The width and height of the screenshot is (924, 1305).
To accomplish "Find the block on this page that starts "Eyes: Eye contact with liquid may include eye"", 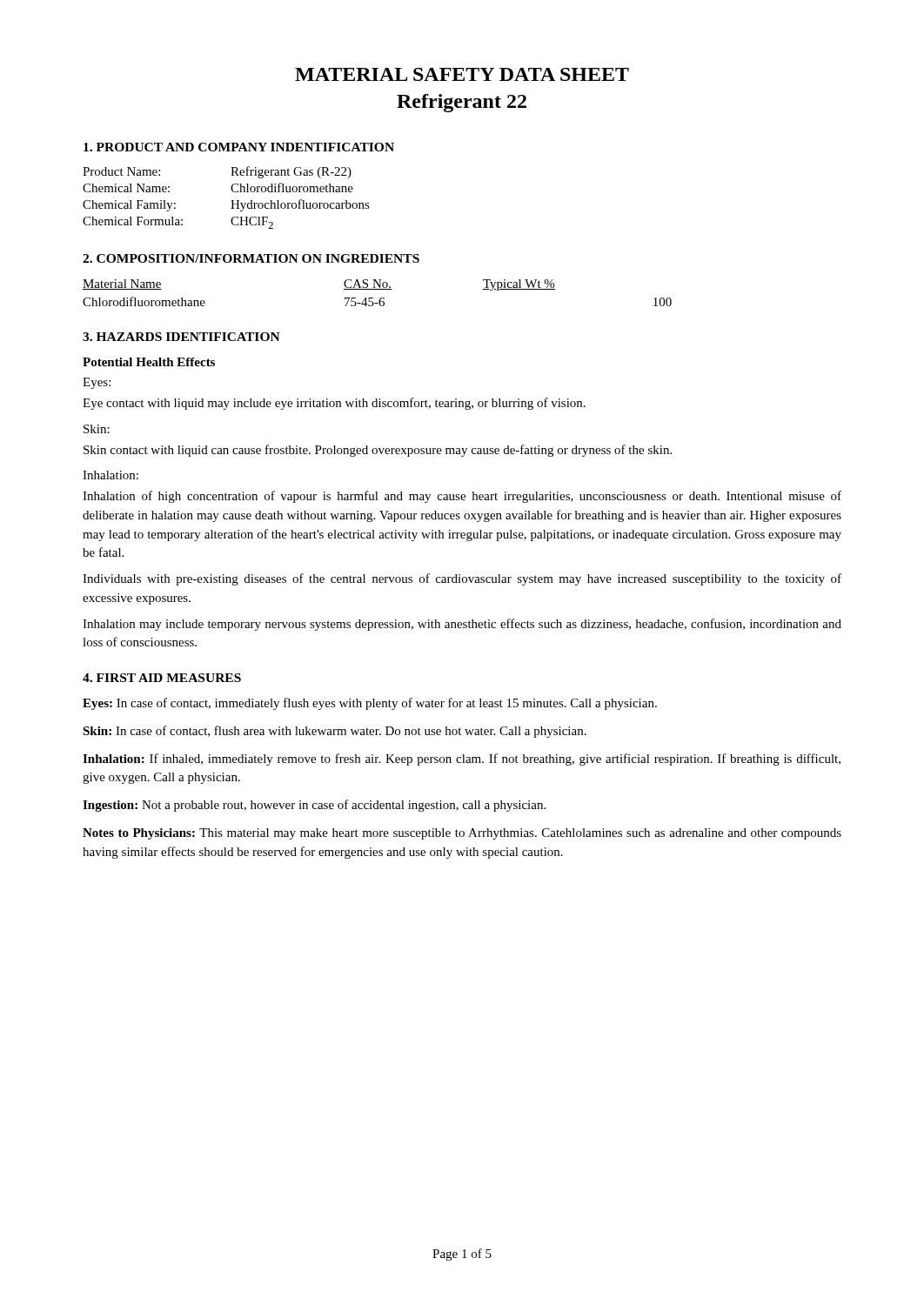I will click(462, 393).
